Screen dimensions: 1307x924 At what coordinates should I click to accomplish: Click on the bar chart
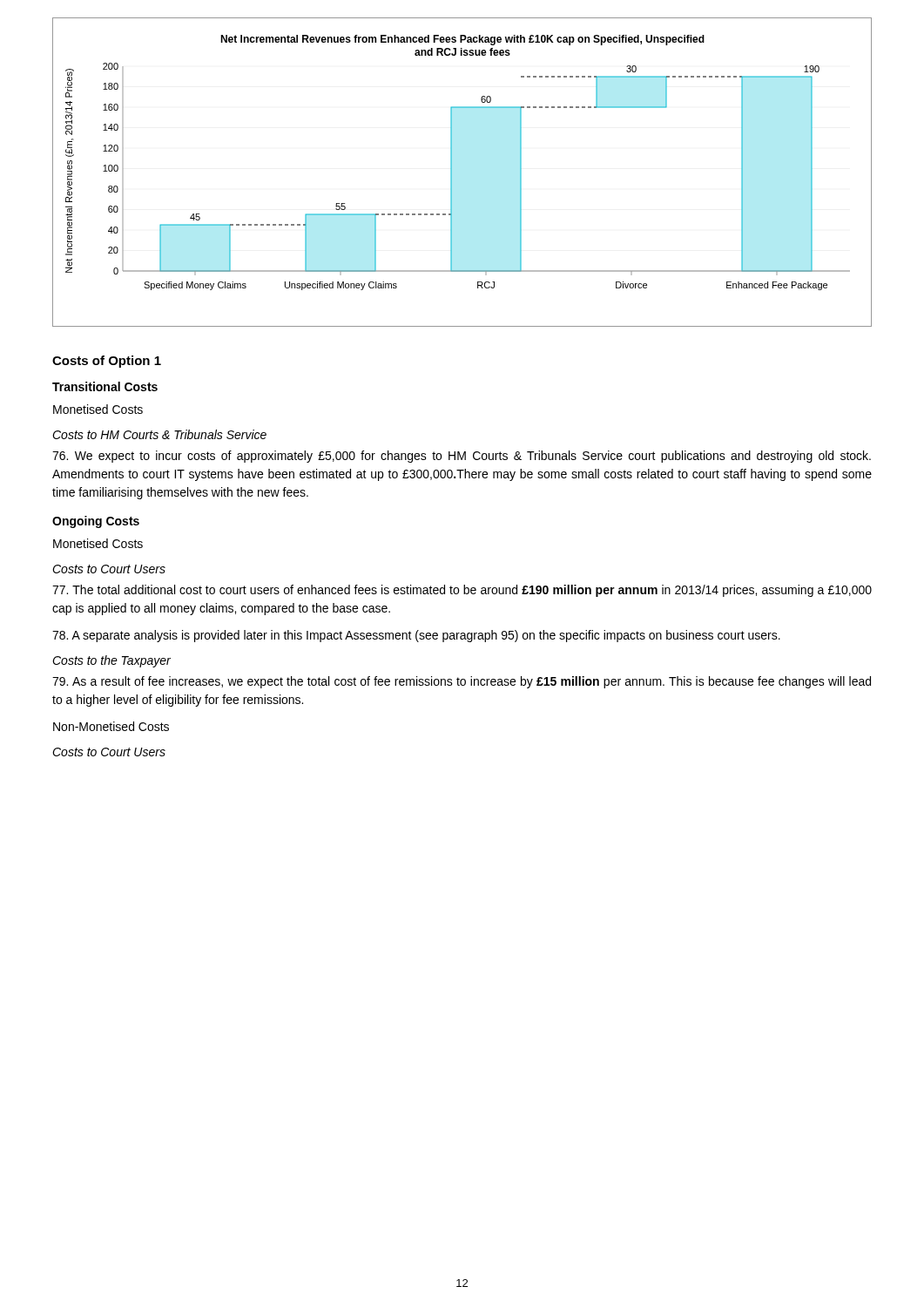tap(462, 172)
